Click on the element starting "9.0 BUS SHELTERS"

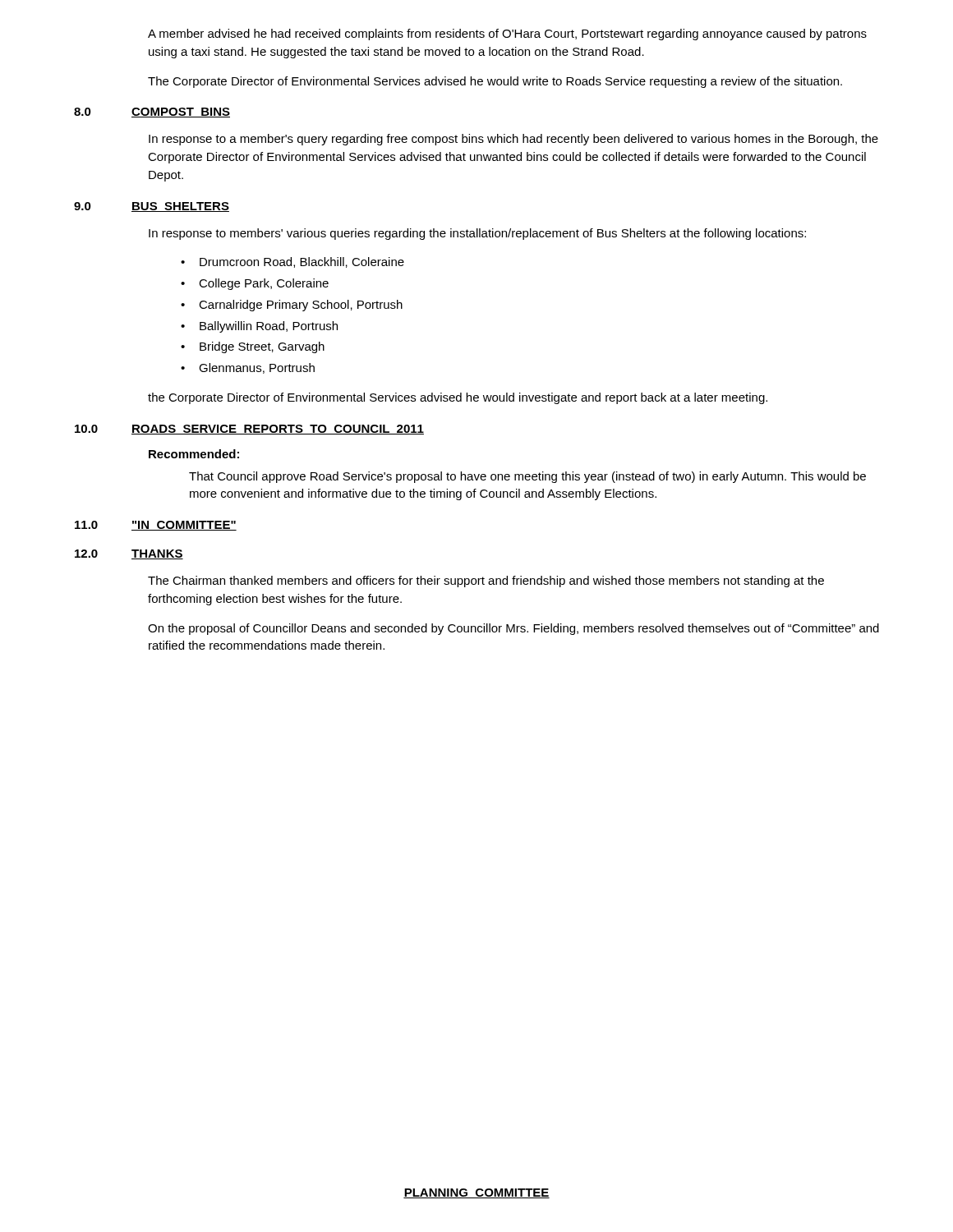coord(152,205)
